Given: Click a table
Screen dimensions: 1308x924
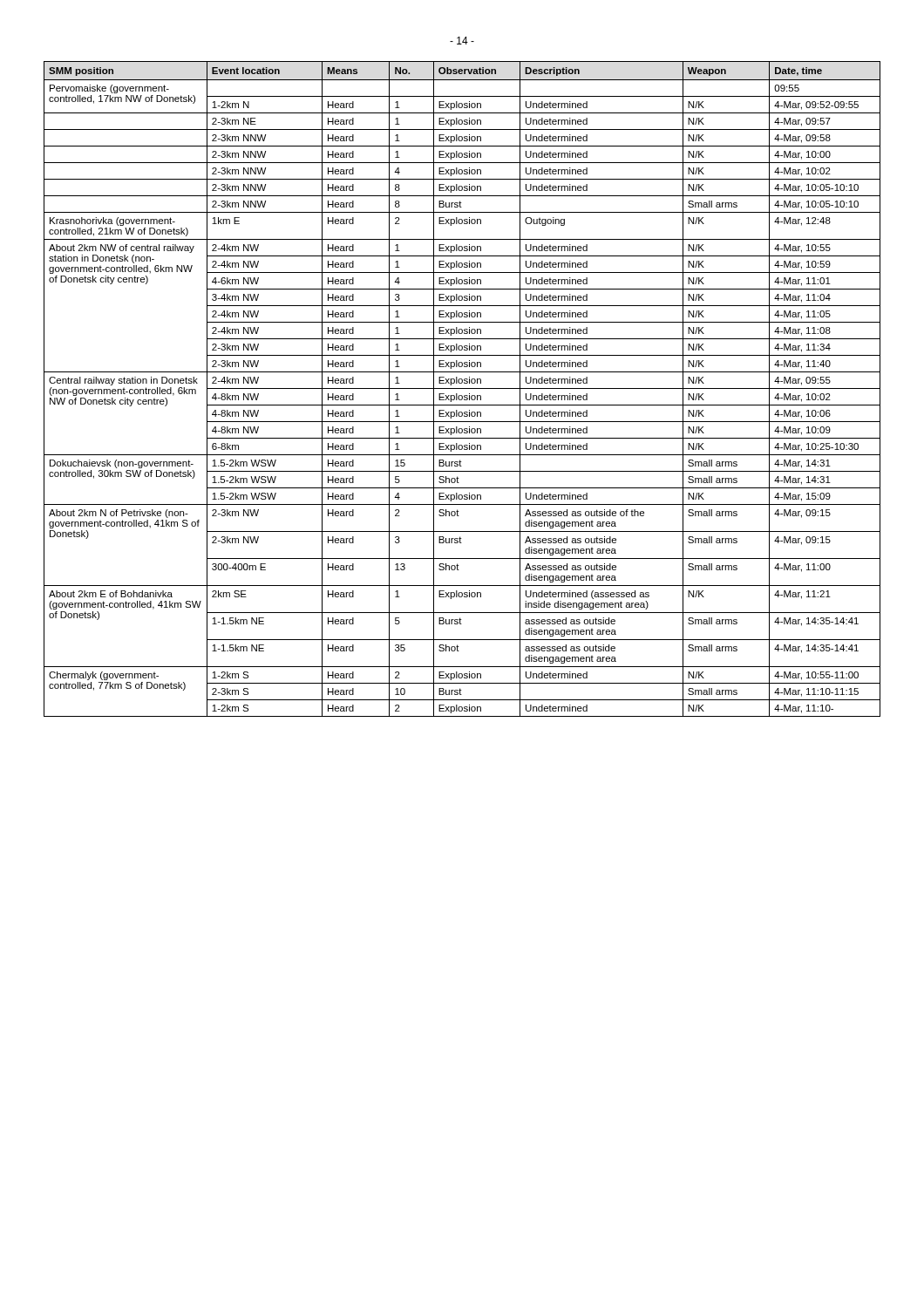Looking at the screenshot, I should [462, 389].
